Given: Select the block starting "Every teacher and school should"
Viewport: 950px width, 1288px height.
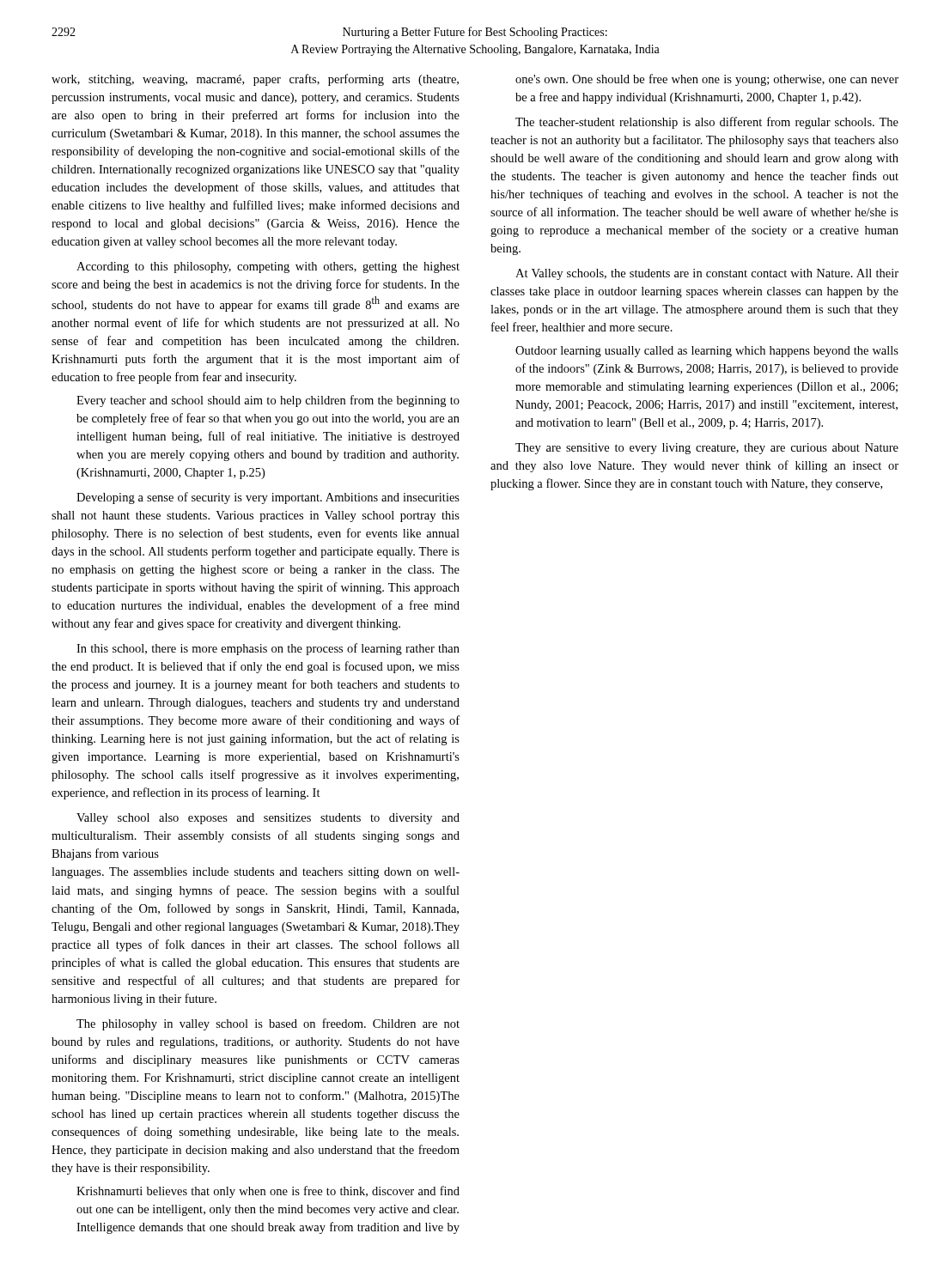Looking at the screenshot, I should tap(268, 437).
